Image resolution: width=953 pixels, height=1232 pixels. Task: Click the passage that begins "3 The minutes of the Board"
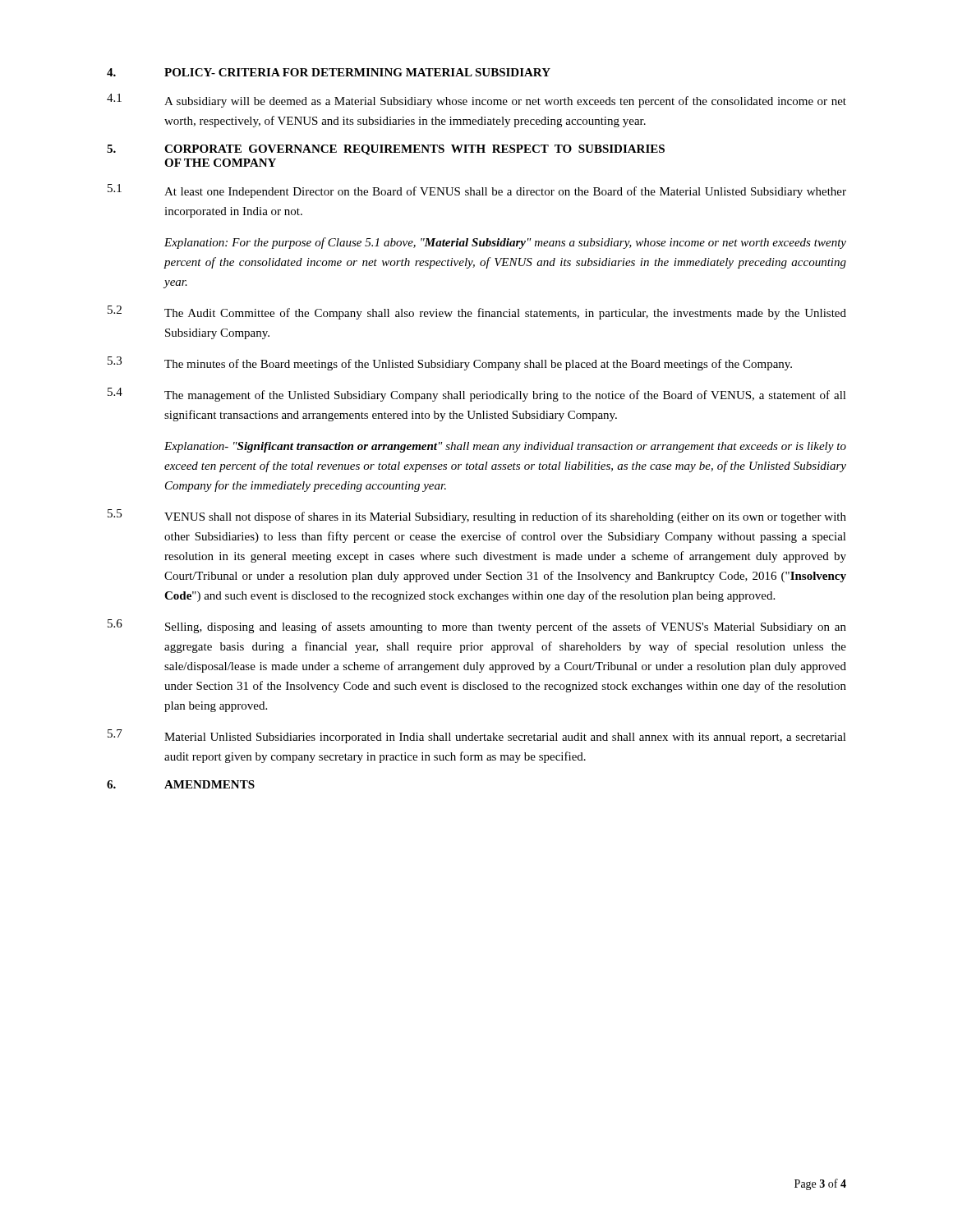point(450,364)
